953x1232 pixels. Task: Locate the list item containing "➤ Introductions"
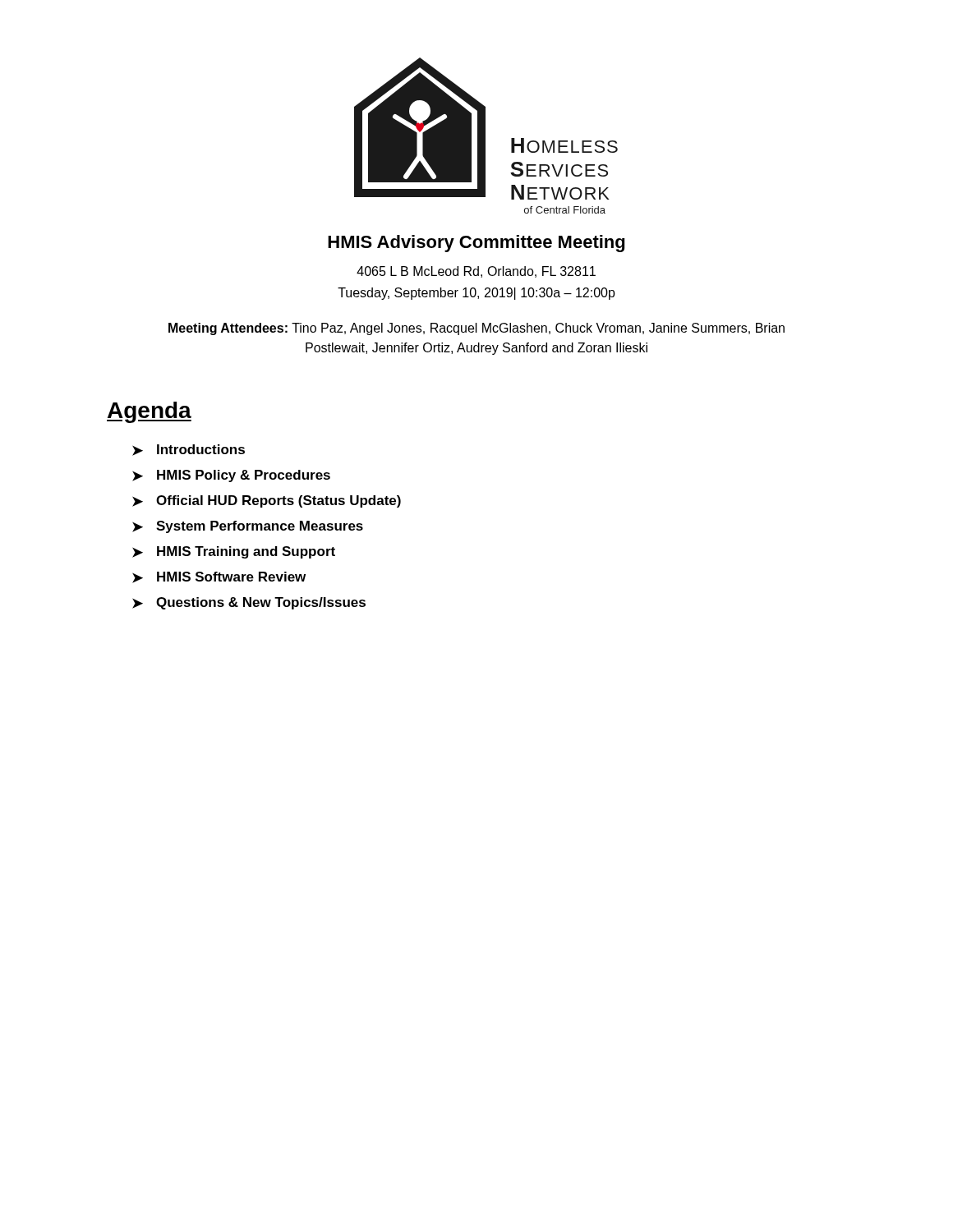(x=188, y=451)
